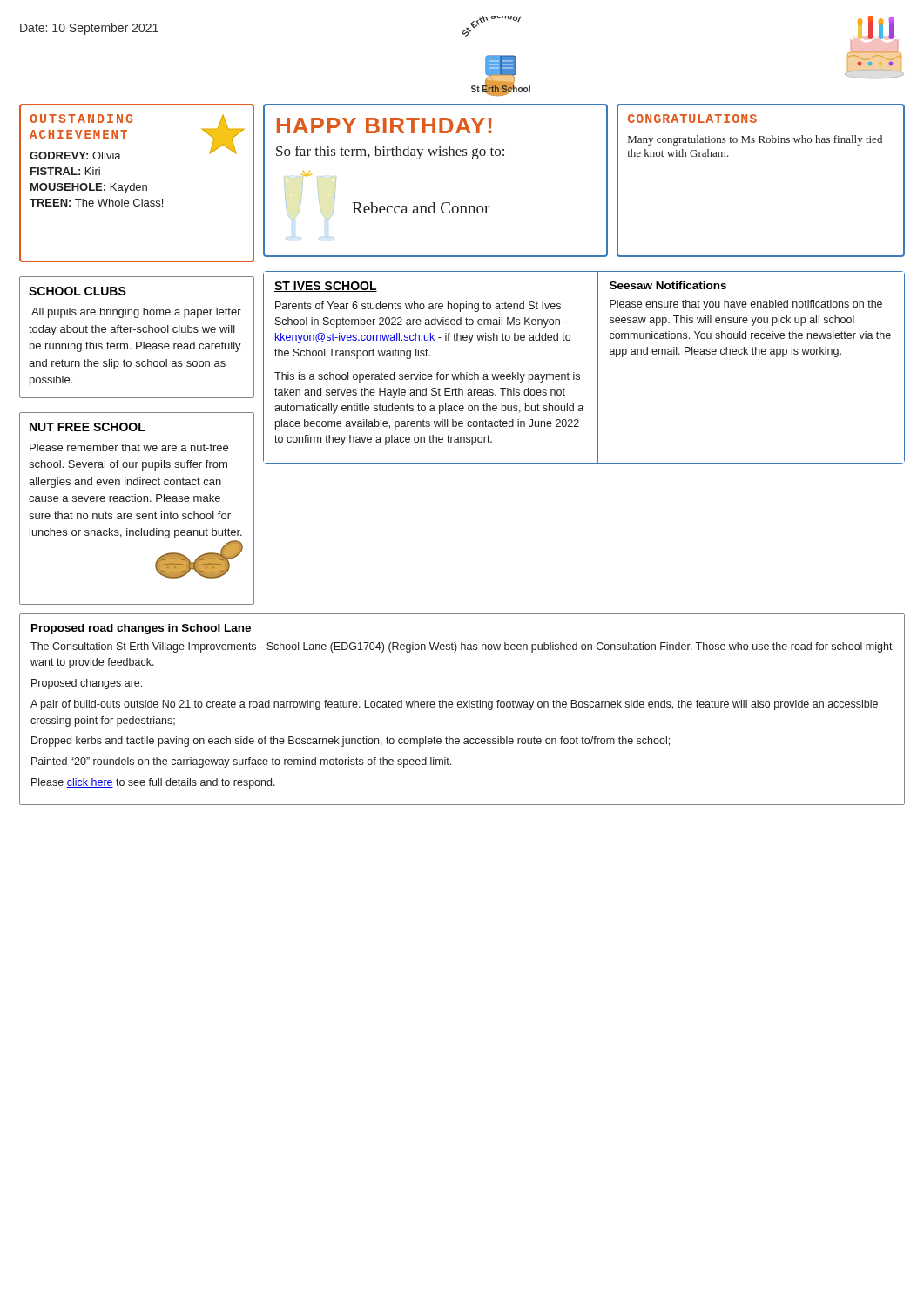The height and width of the screenshot is (1307, 924).
Task: Select the text block containing "This is a school operated service for which"
Action: [429, 408]
